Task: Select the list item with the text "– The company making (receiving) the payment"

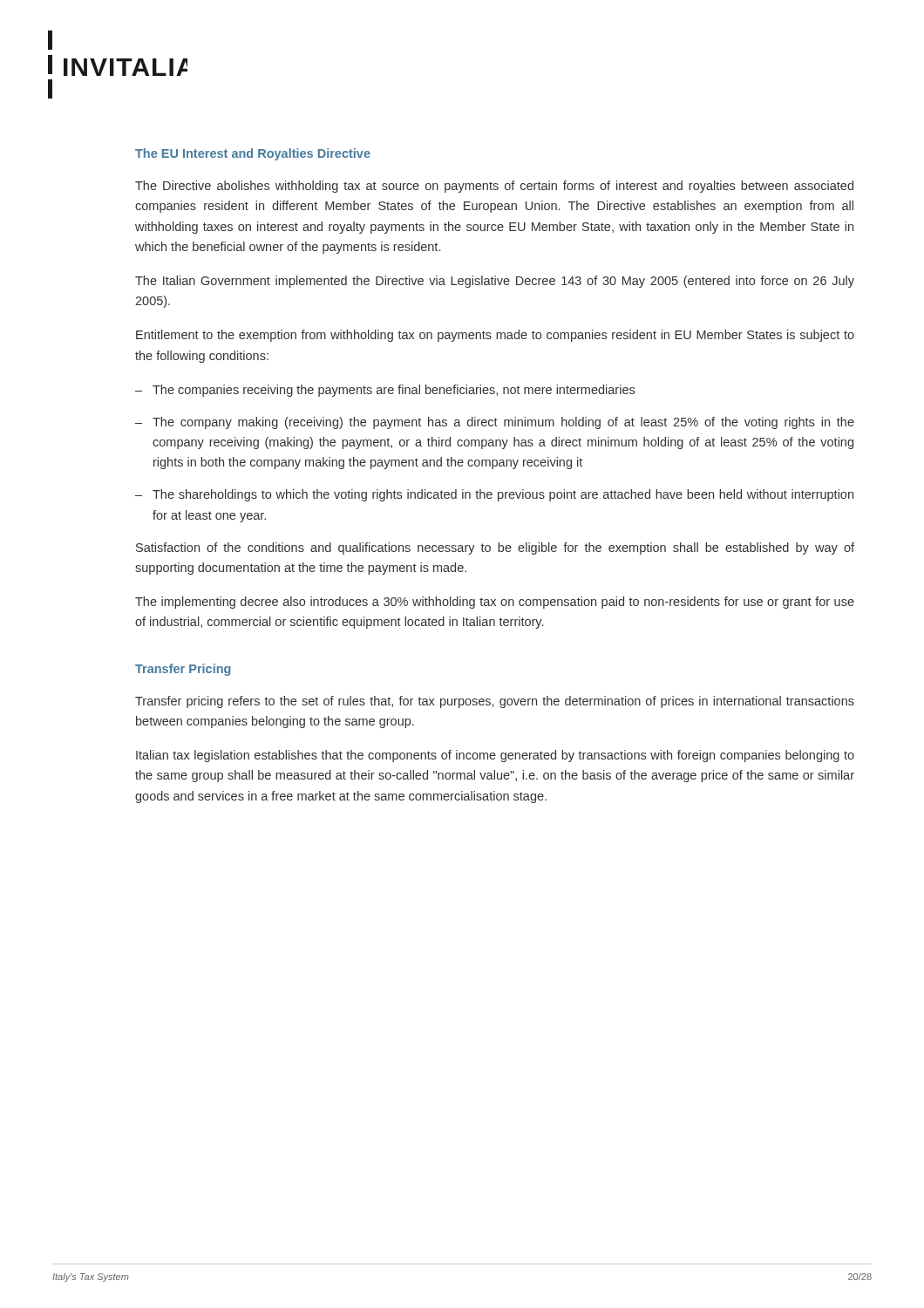Action: point(495,443)
